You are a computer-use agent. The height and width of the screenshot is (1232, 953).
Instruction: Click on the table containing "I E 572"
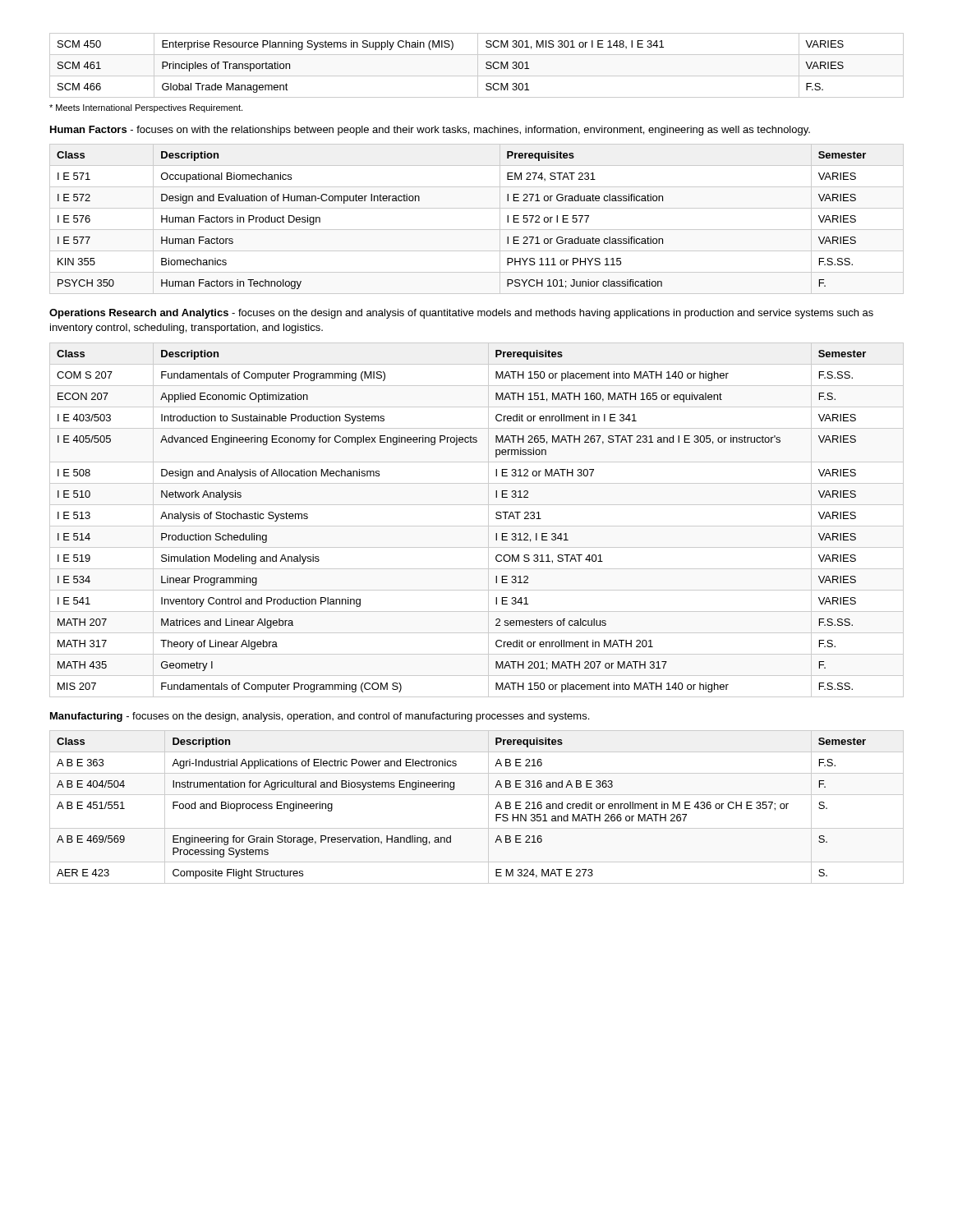coord(476,219)
